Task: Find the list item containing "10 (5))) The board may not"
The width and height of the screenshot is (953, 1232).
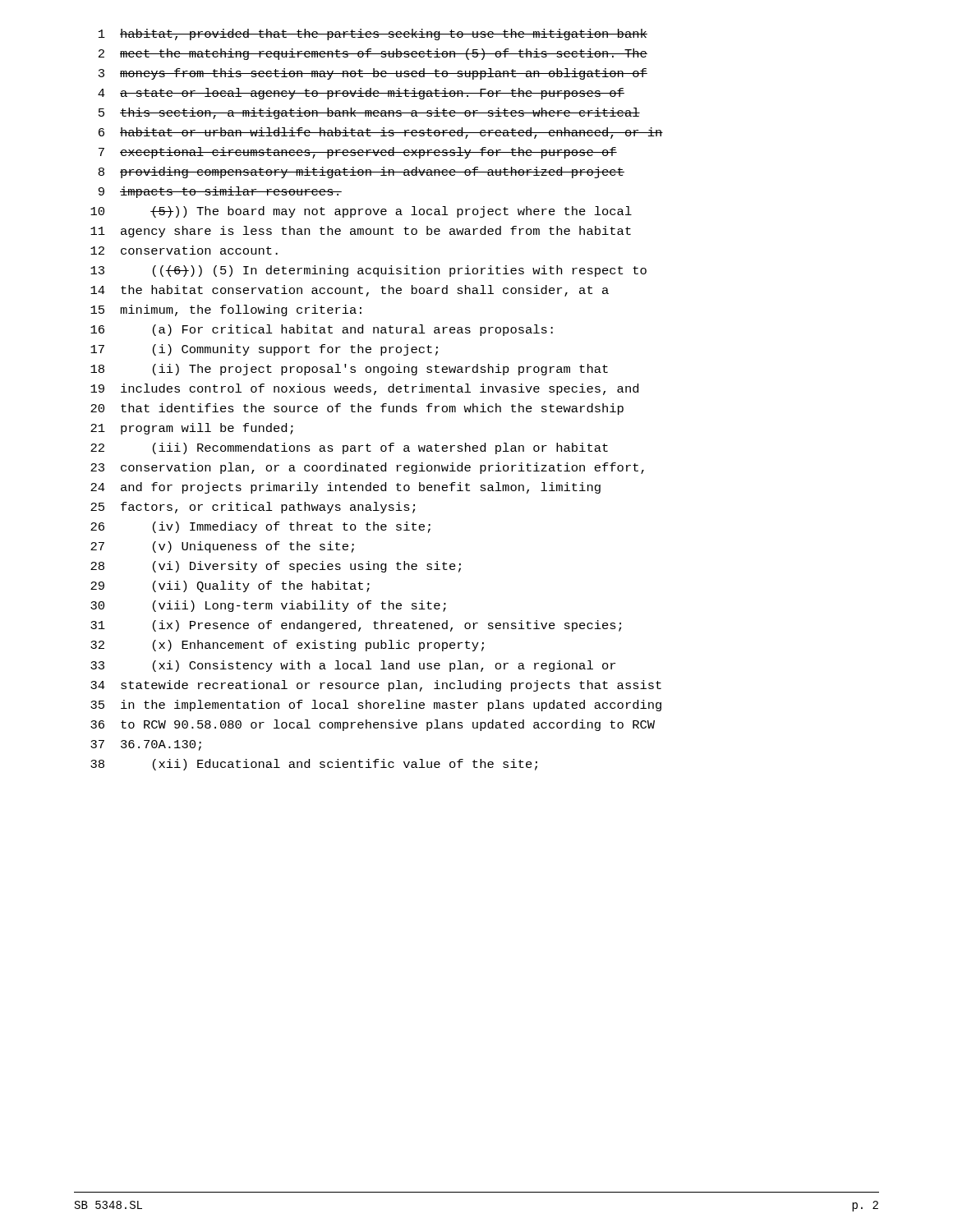Action: click(476, 212)
